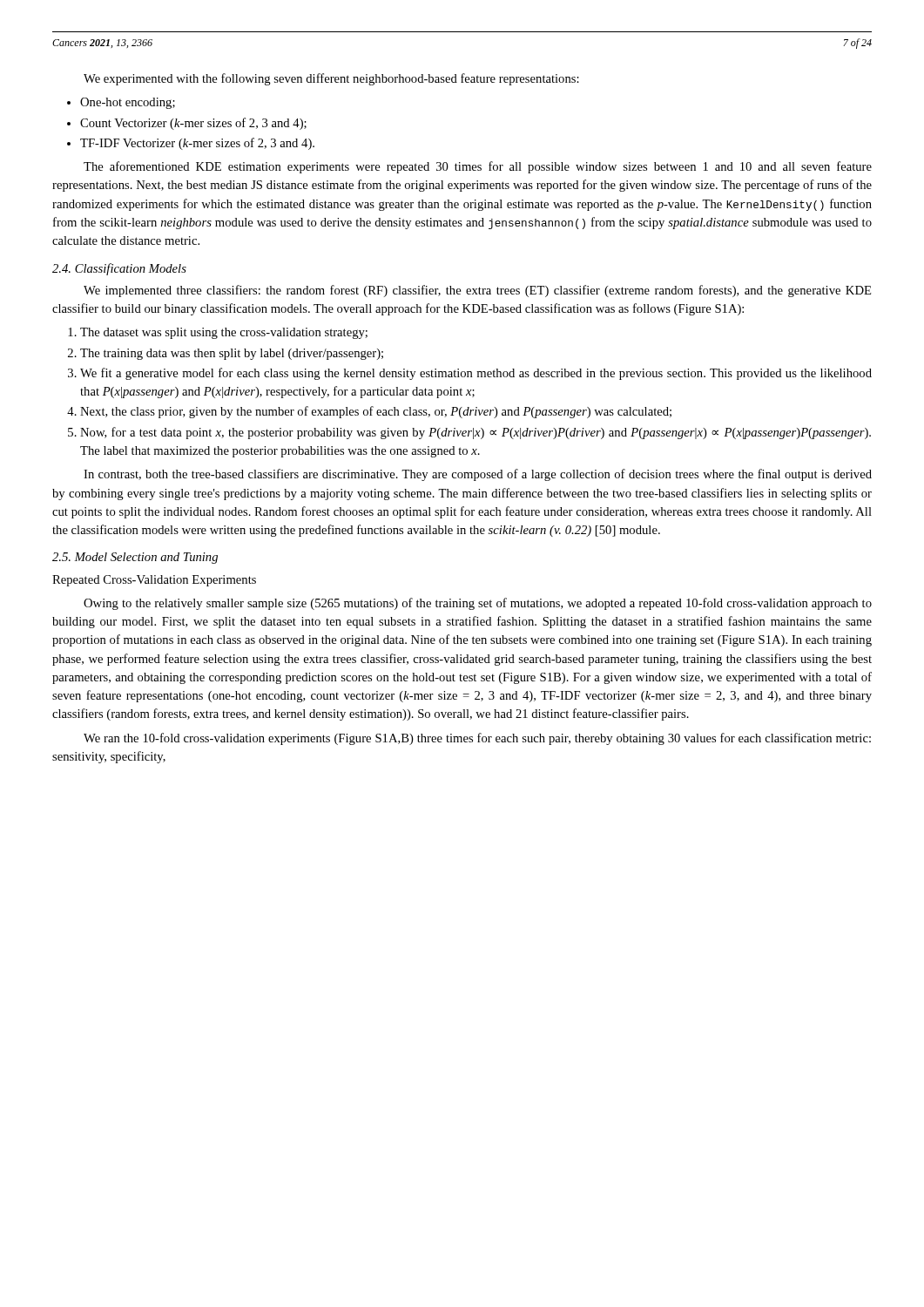Image resolution: width=924 pixels, height=1307 pixels.
Task: Point to the block beginning "We implemented three classifiers: the random"
Action: (462, 300)
